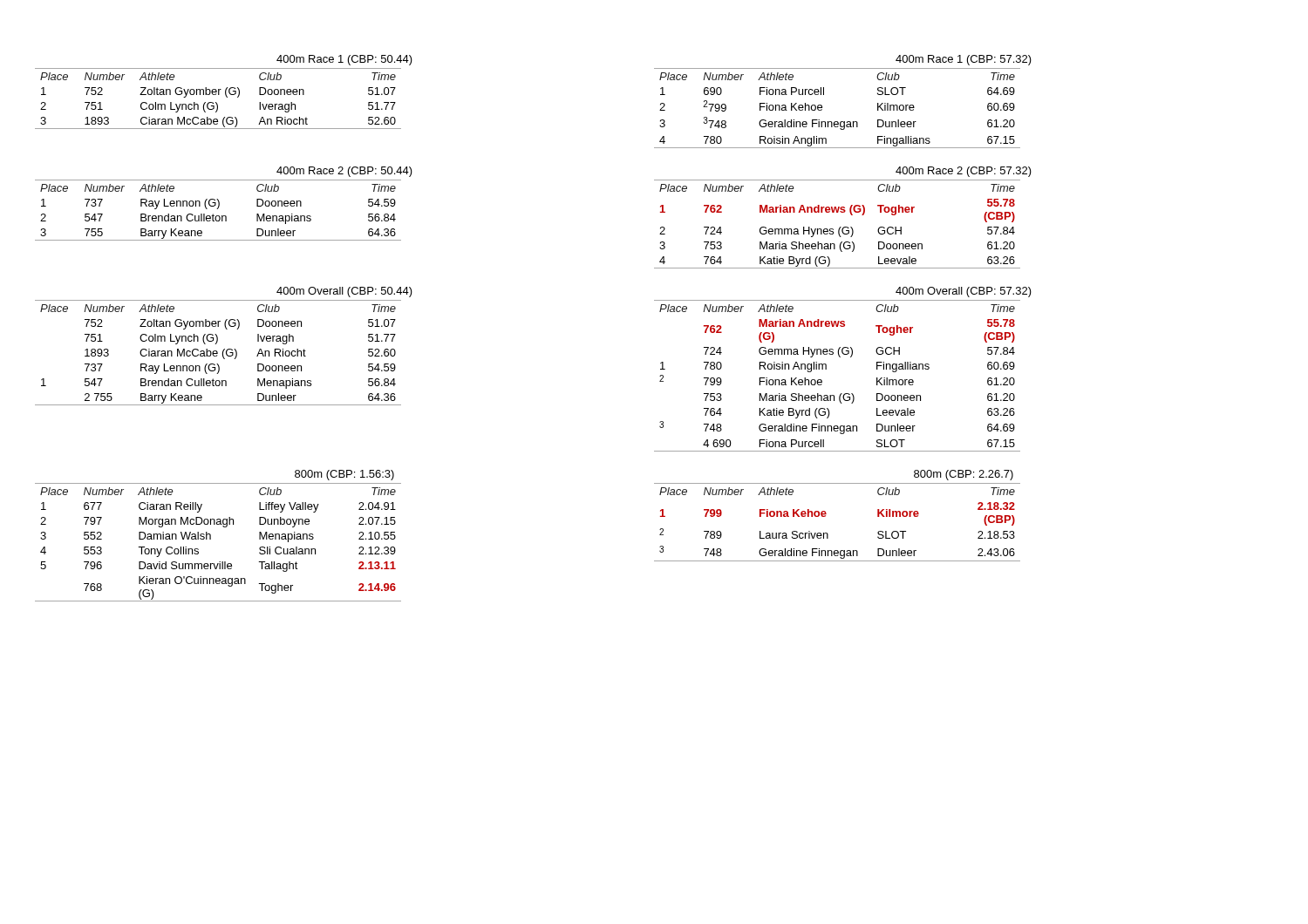This screenshot has width=1308, height=924.
Task: Find the section header containing "400m Race 2 (CBP: 50.44)"
Action: tap(344, 170)
